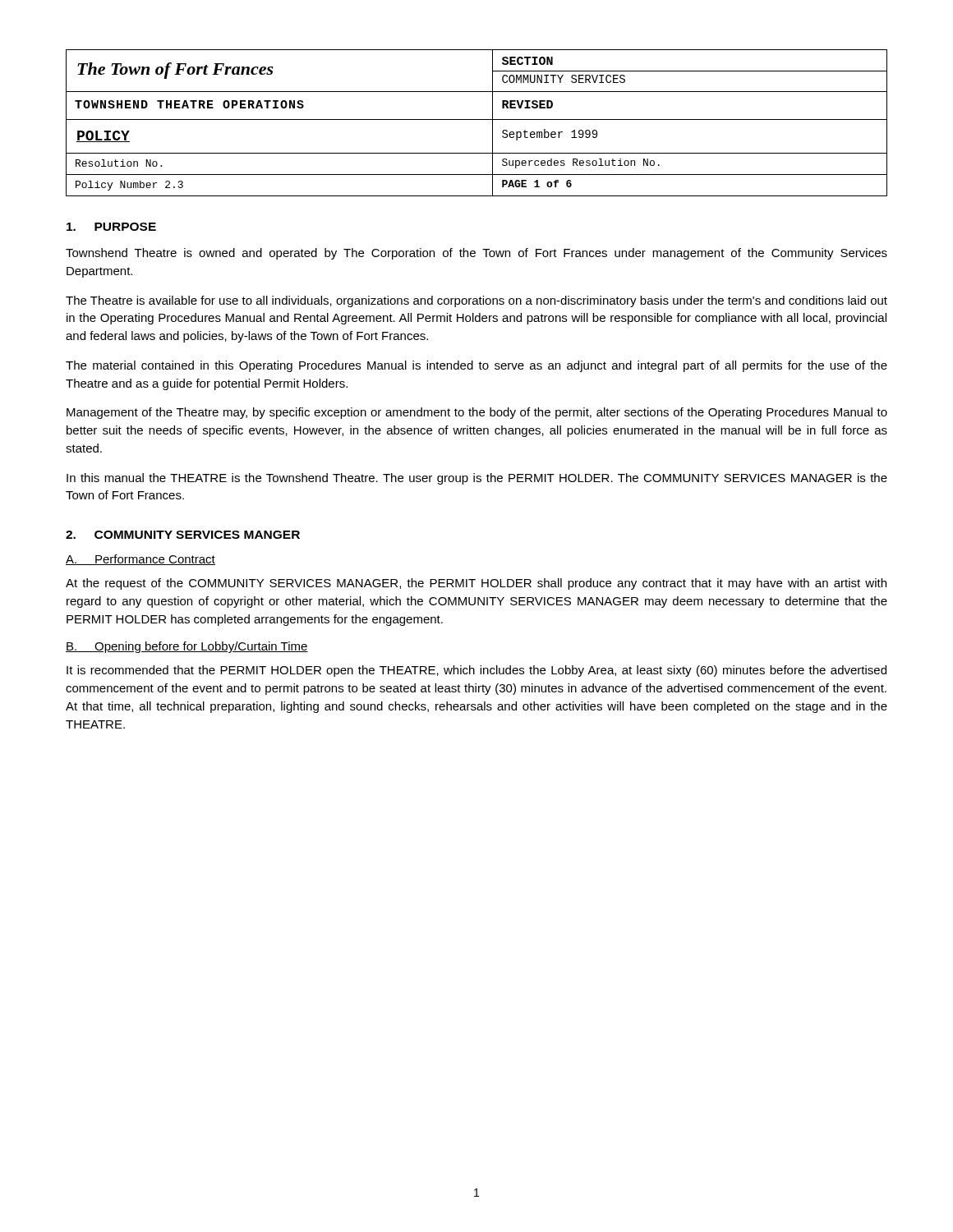This screenshot has width=953, height=1232.
Task: Locate the text block that reads "The Theatre is available for"
Action: [476, 318]
